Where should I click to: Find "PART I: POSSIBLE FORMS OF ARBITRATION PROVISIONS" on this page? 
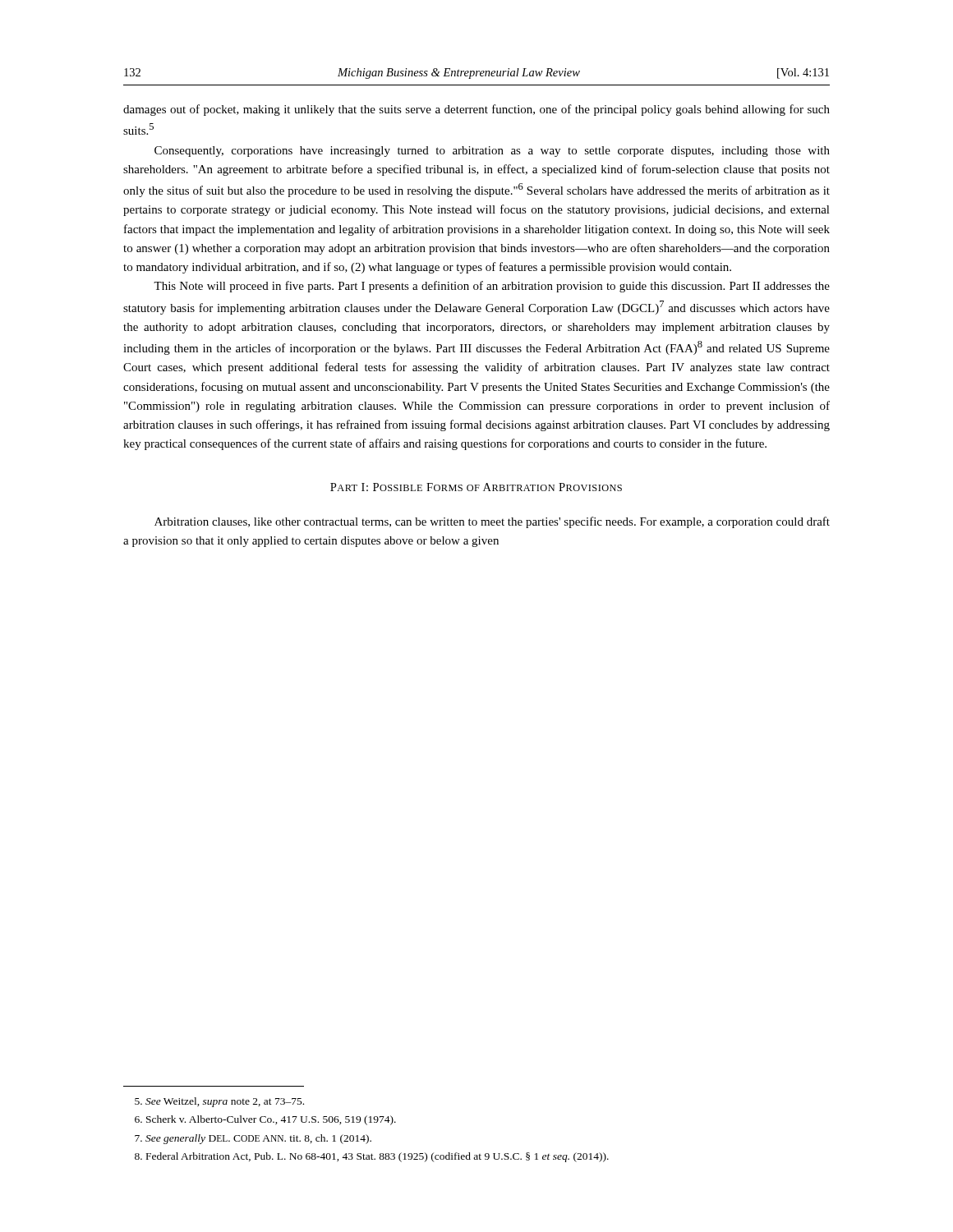click(x=476, y=487)
